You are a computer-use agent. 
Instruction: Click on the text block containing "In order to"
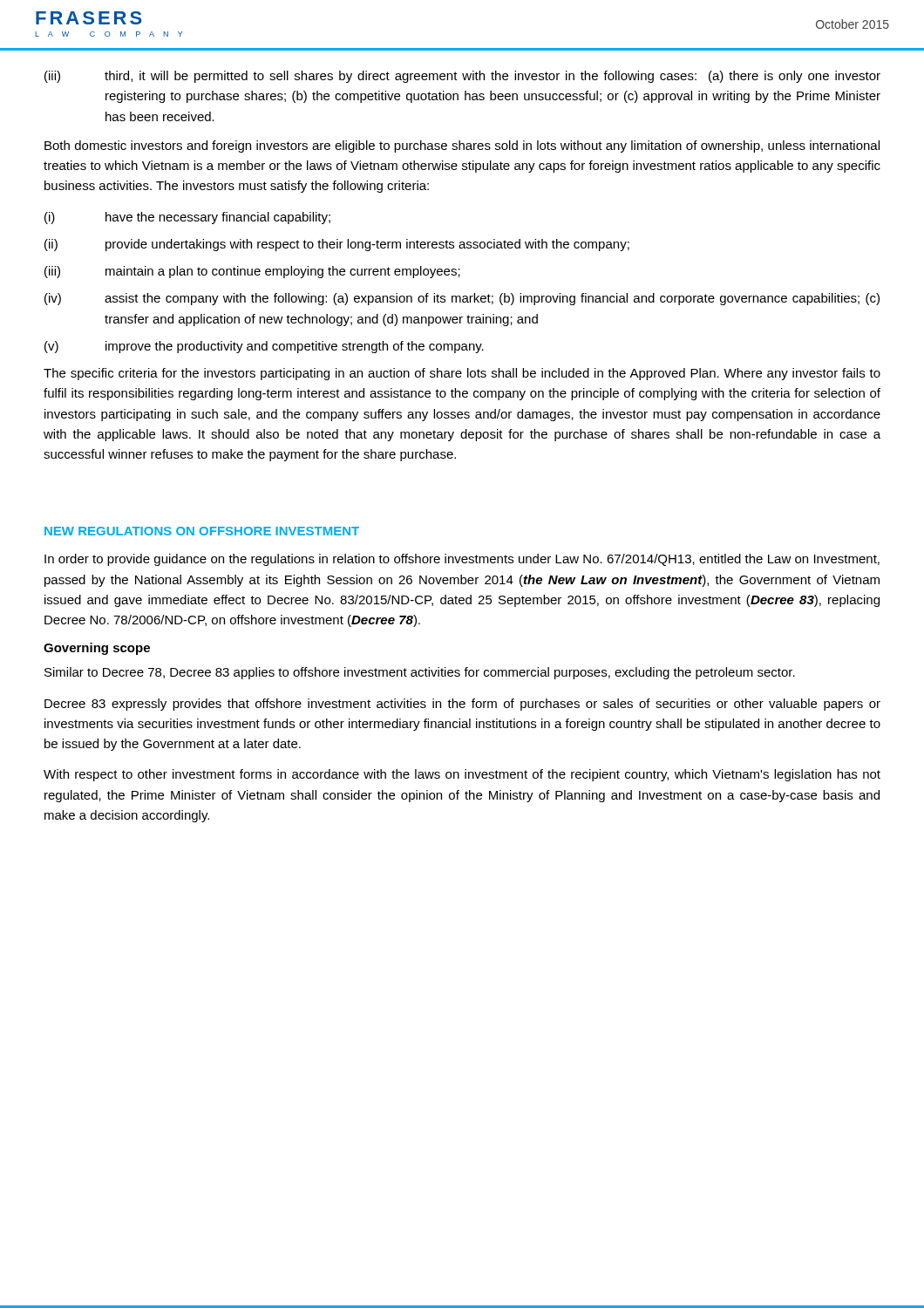pos(462,589)
